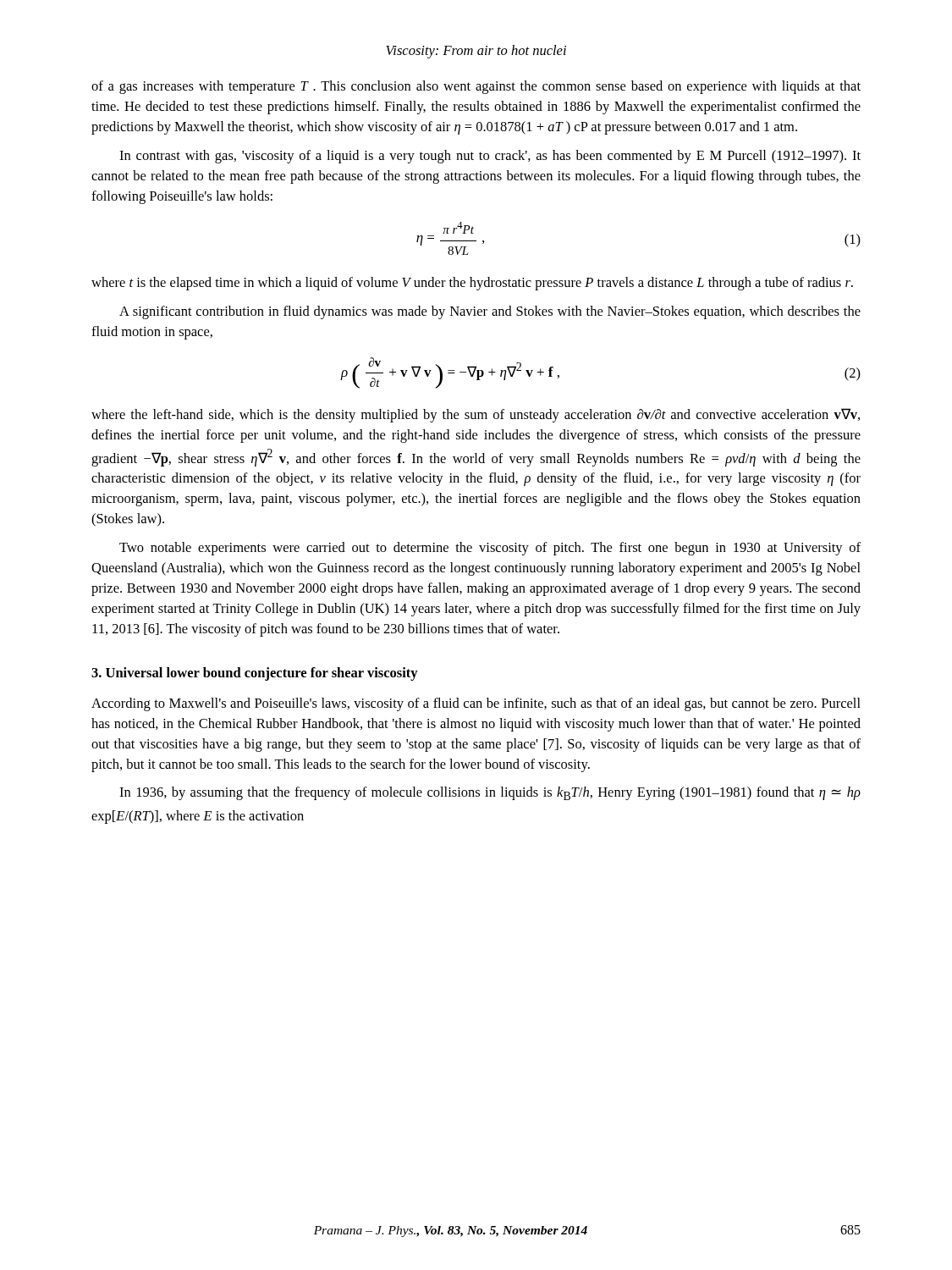Locate the text "η = π r4Pt 8VL , (1)"
Viewport: 952px width, 1270px height.
(x=476, y=239)
